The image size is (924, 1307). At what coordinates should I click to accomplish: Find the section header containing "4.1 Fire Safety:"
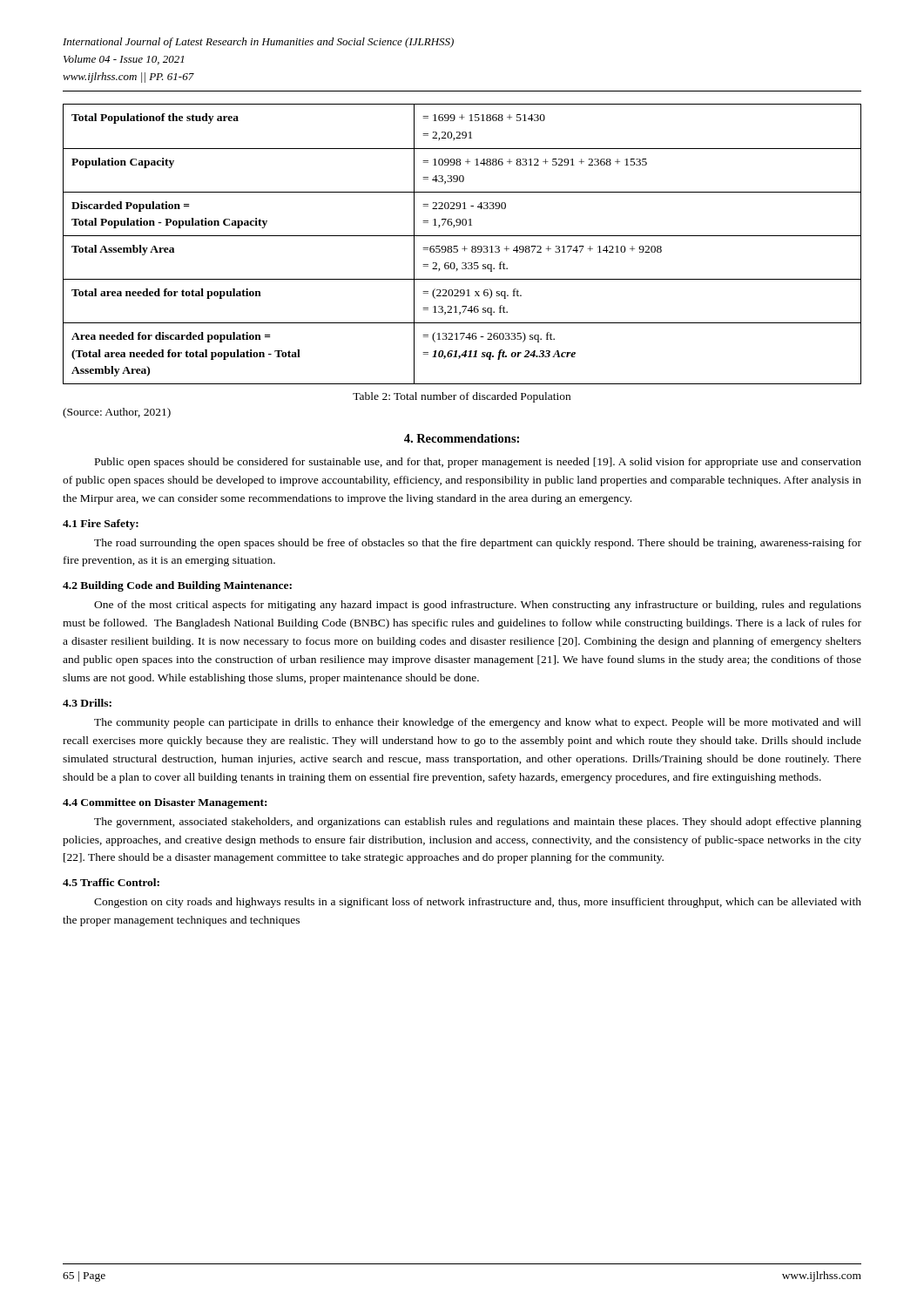[x=101, y=523]
